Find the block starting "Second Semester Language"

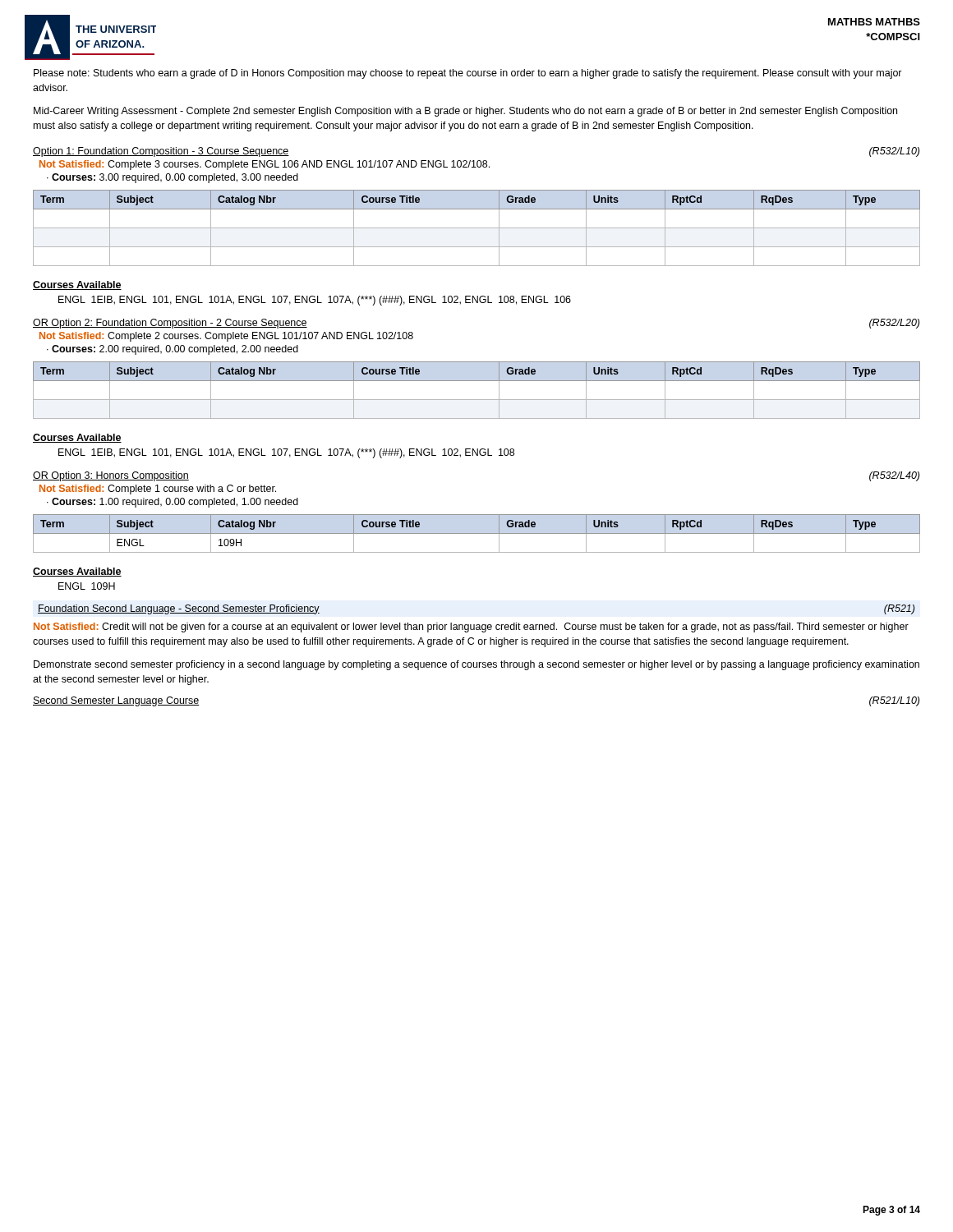click(136, 701)
